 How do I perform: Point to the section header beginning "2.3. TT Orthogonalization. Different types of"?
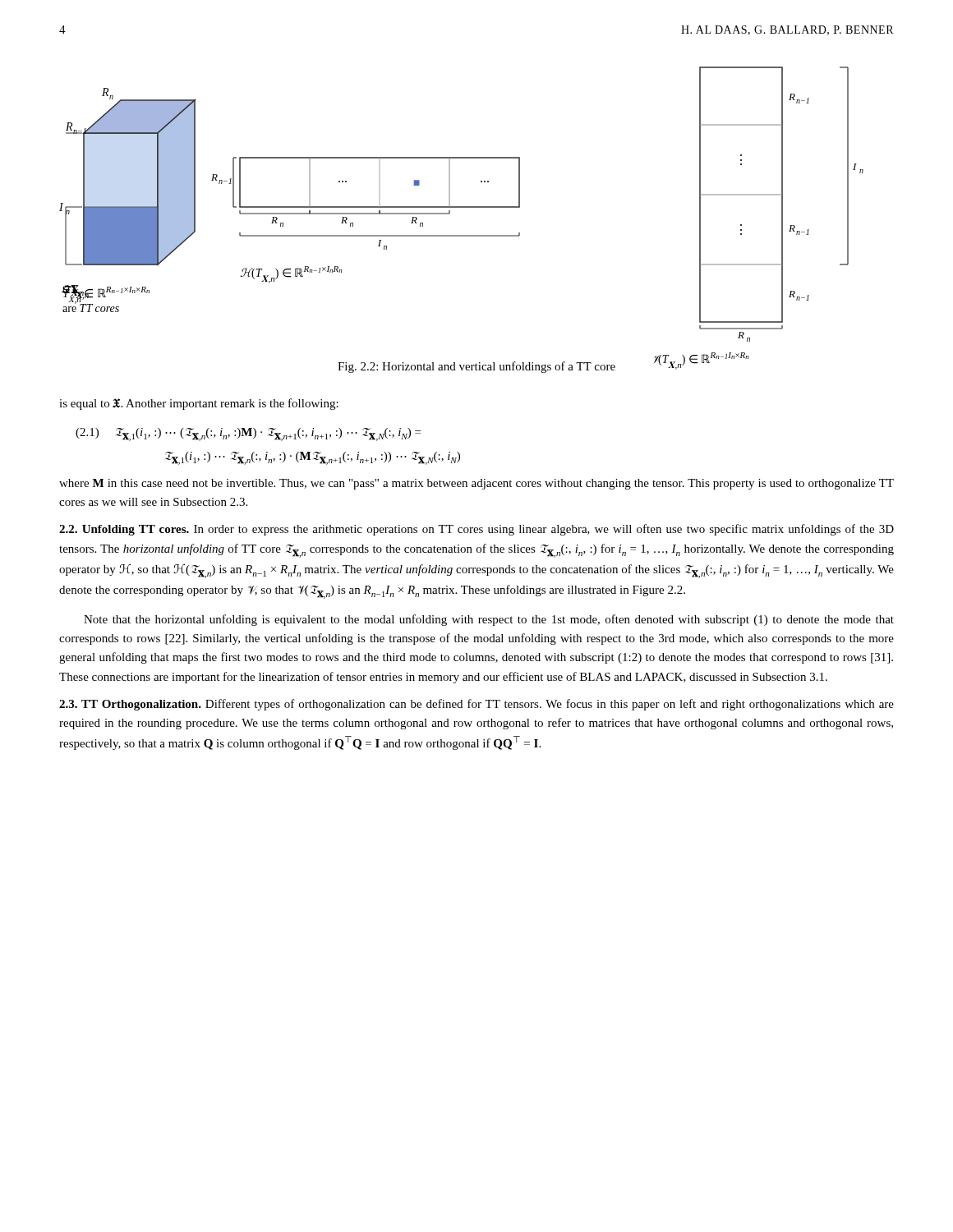(x=476, y=724)
